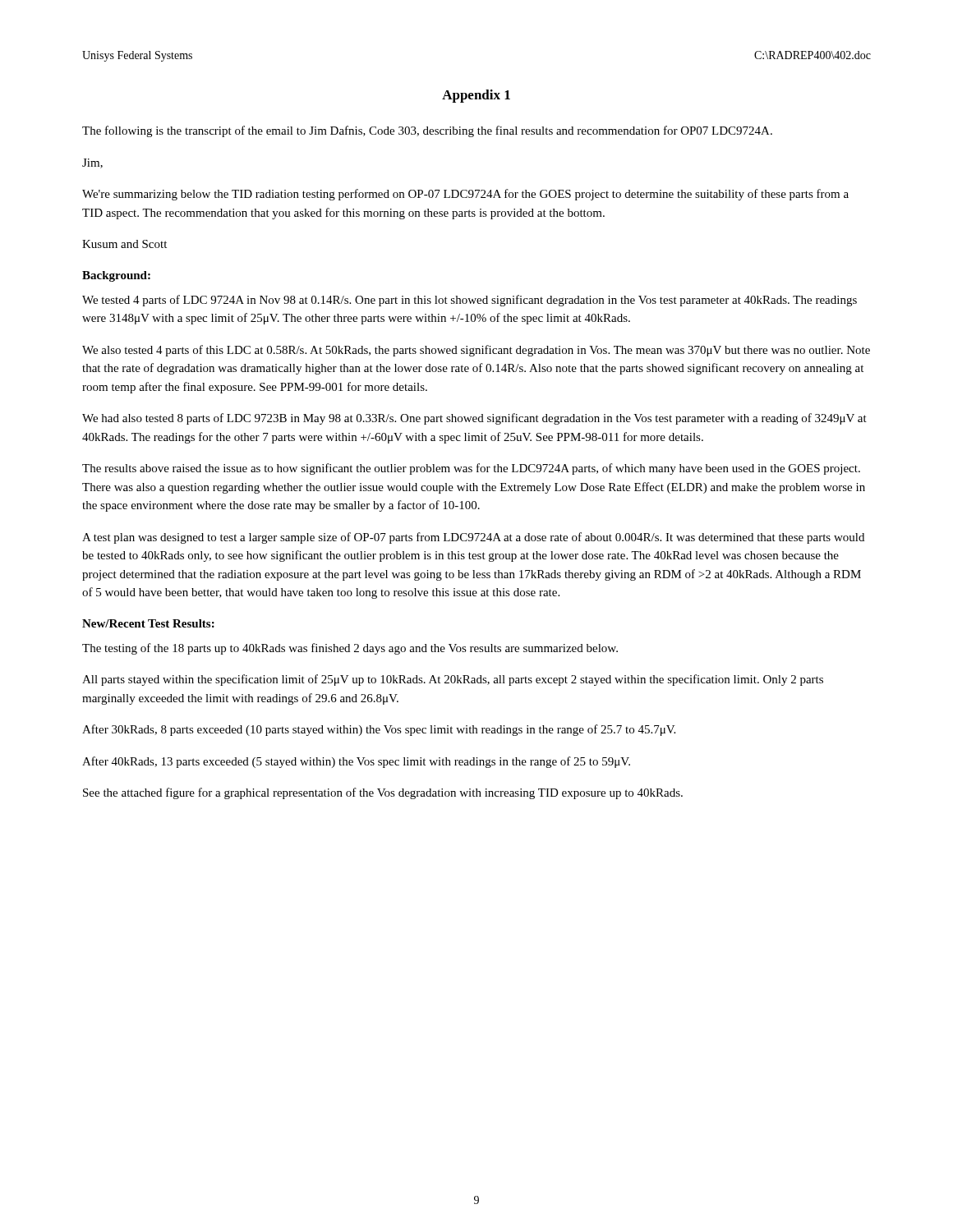
Task: Find the text block that reads "The following is the transcript"
Action: click(x=427, y=131)
